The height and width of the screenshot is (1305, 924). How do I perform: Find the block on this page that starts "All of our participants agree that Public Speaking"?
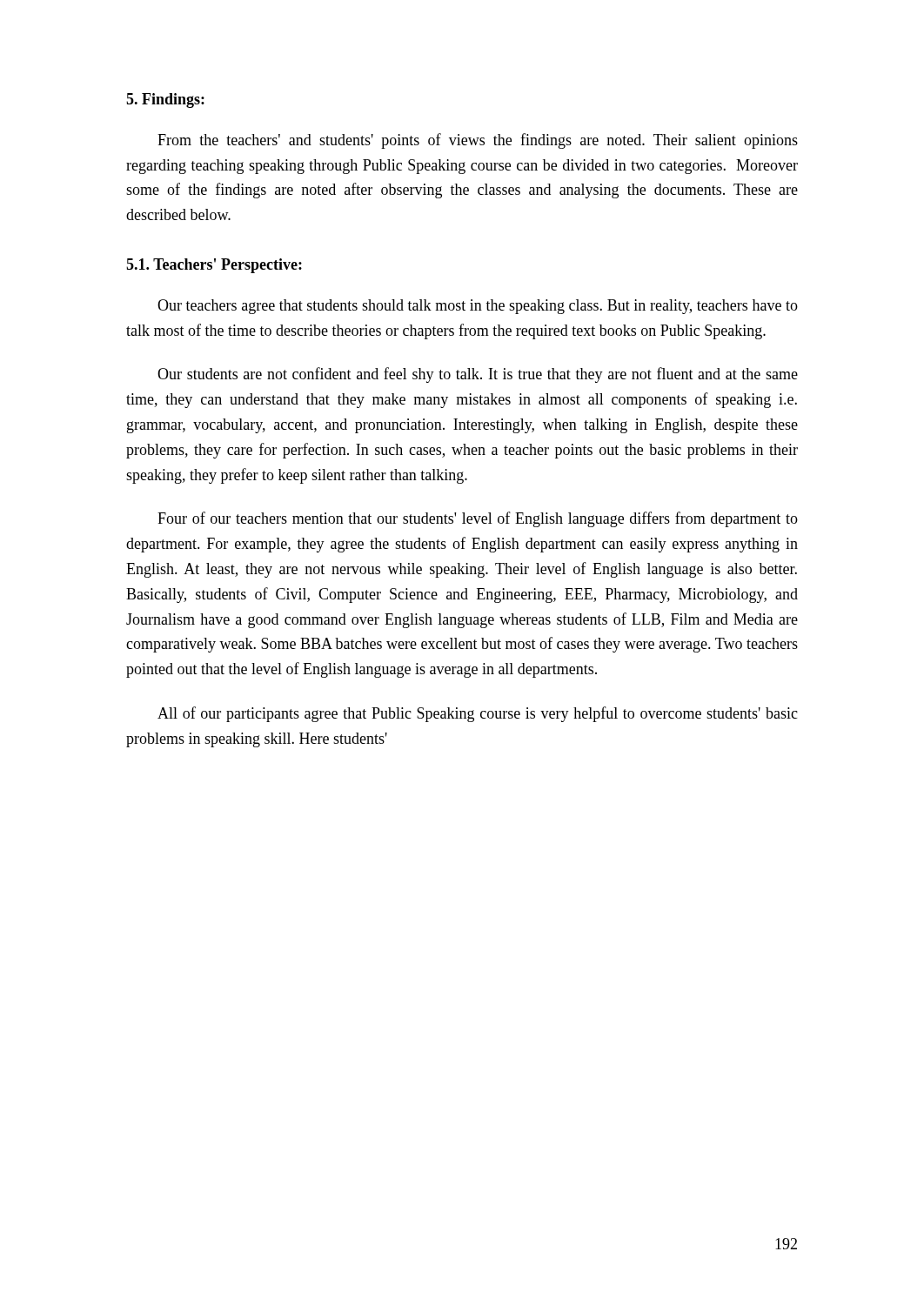(x=462, y=726)
